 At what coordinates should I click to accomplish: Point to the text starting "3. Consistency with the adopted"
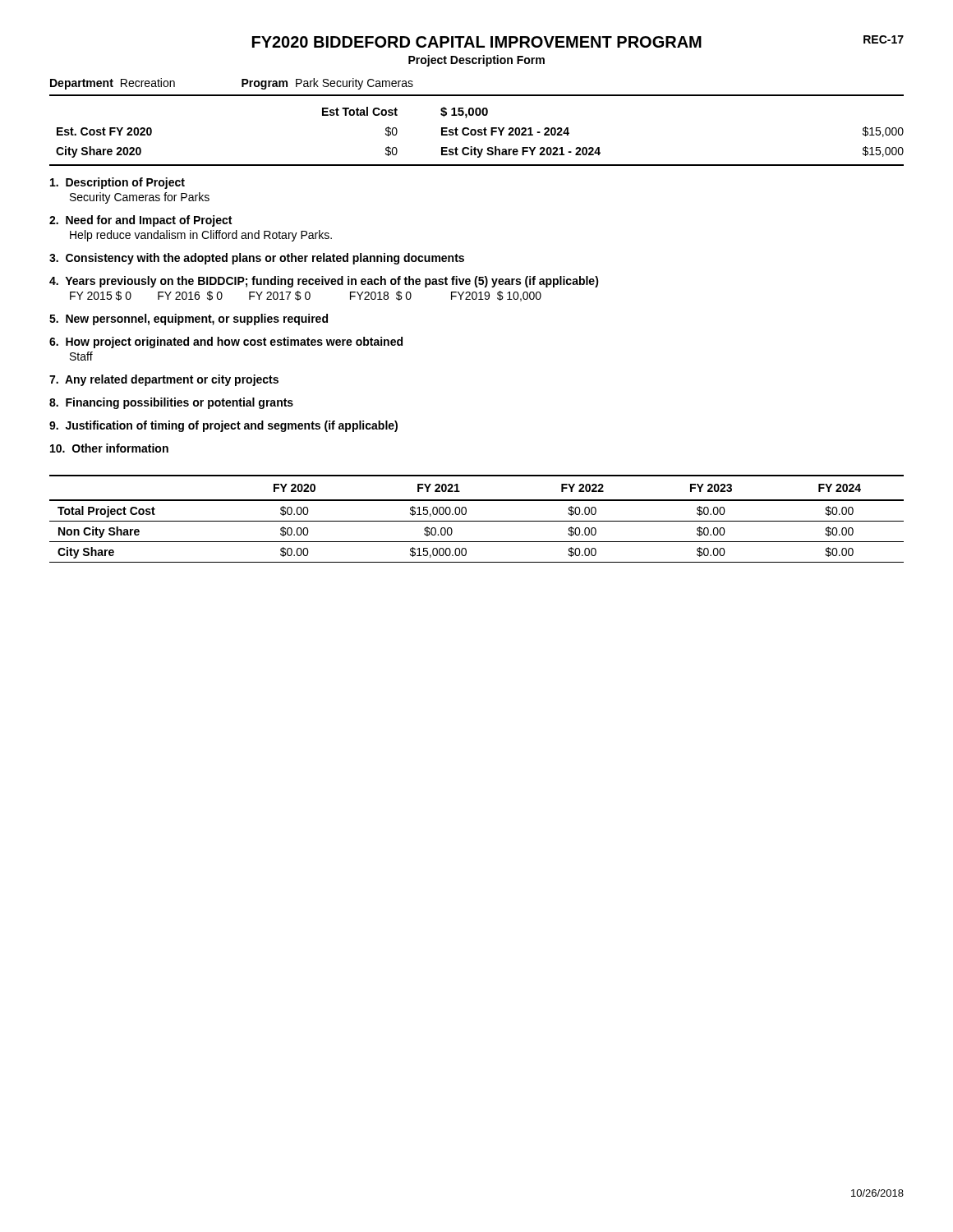tap(257, 258)
